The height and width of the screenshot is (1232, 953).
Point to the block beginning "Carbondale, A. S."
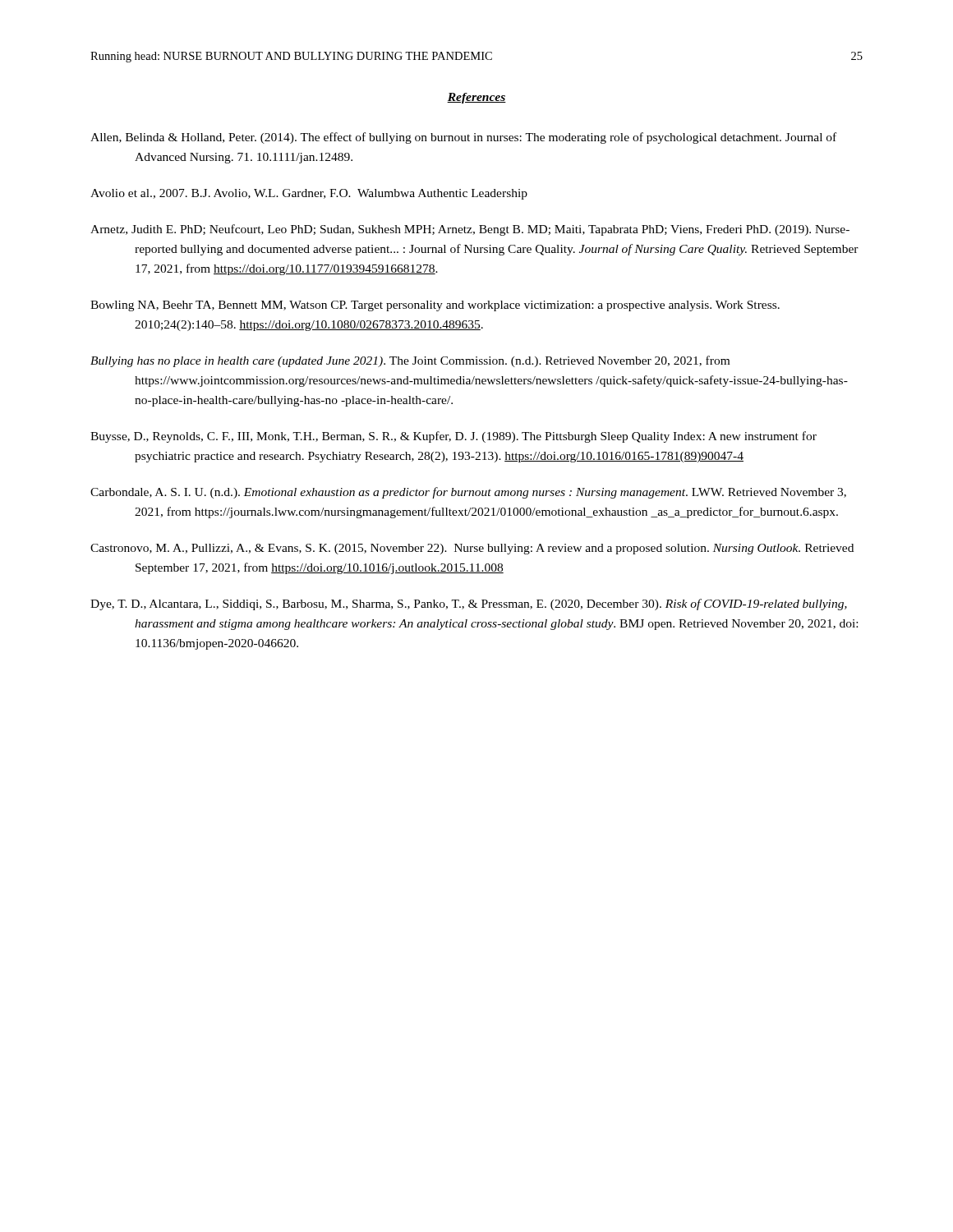click(x=469, y=502)
